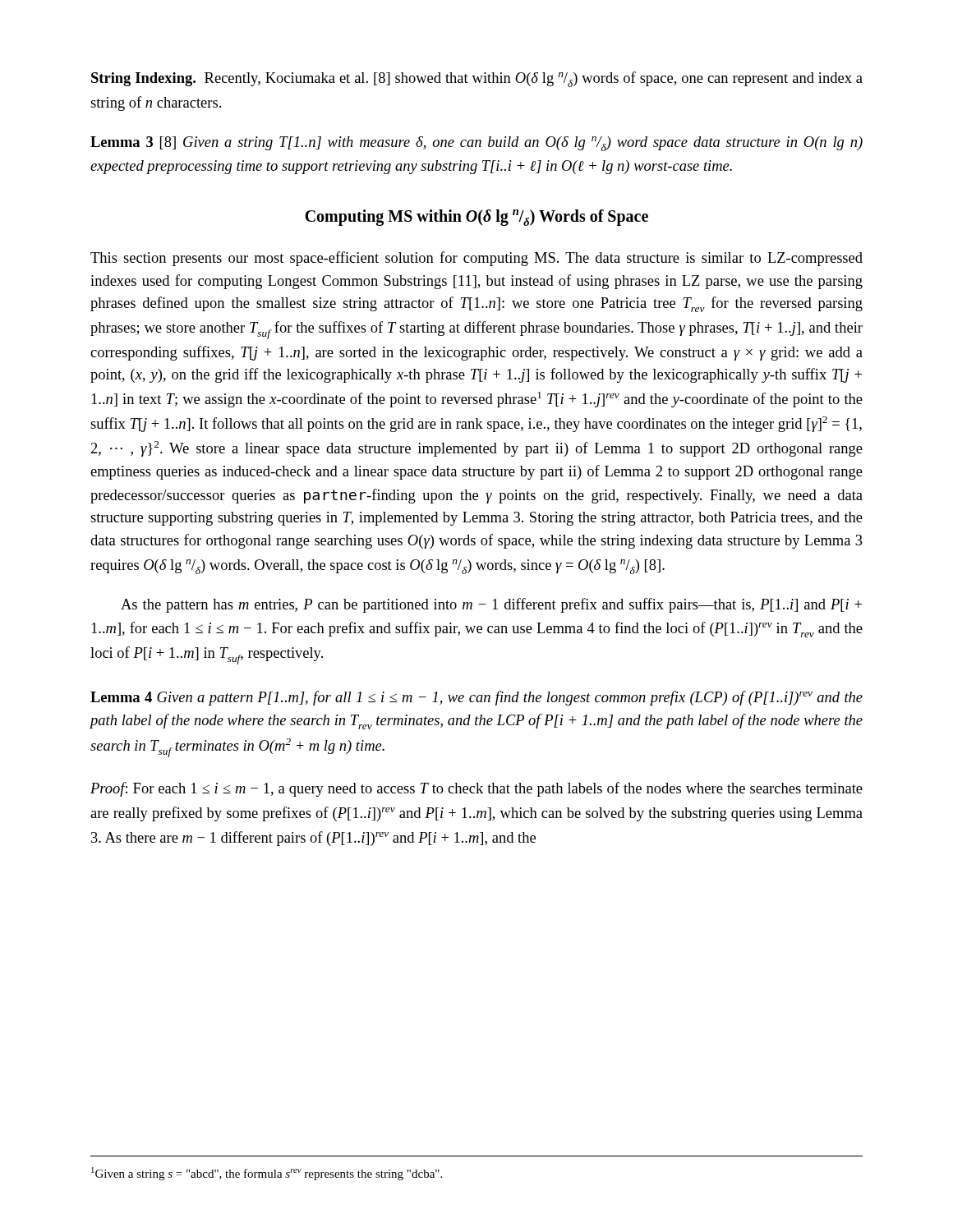Point to the block starting "As the pattern has m"
Image resolution: width=953 pixels, height=1232 pixels.
coord(476,630)
